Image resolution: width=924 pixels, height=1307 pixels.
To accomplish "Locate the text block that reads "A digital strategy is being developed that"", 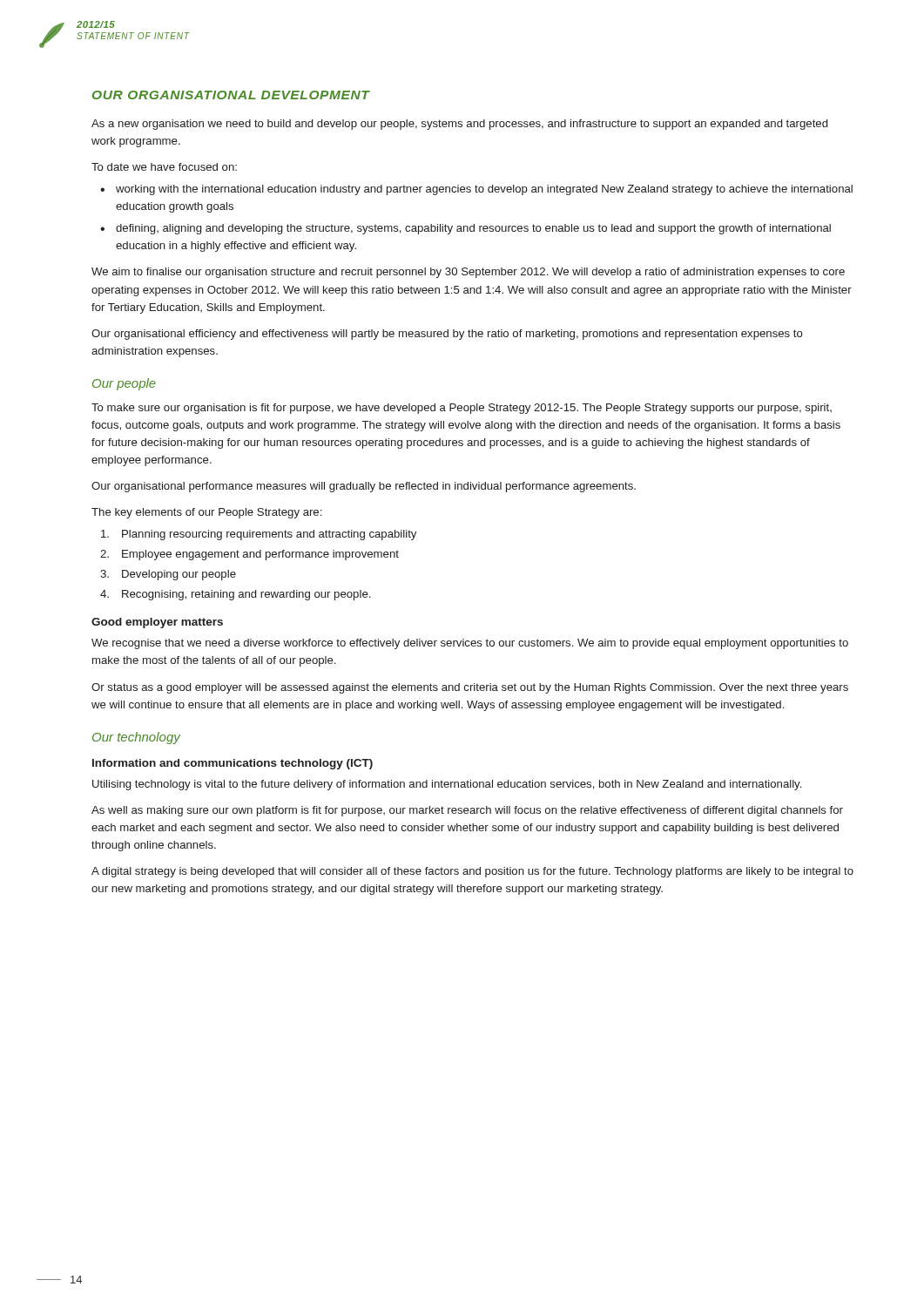I will (x=473, y=880).
